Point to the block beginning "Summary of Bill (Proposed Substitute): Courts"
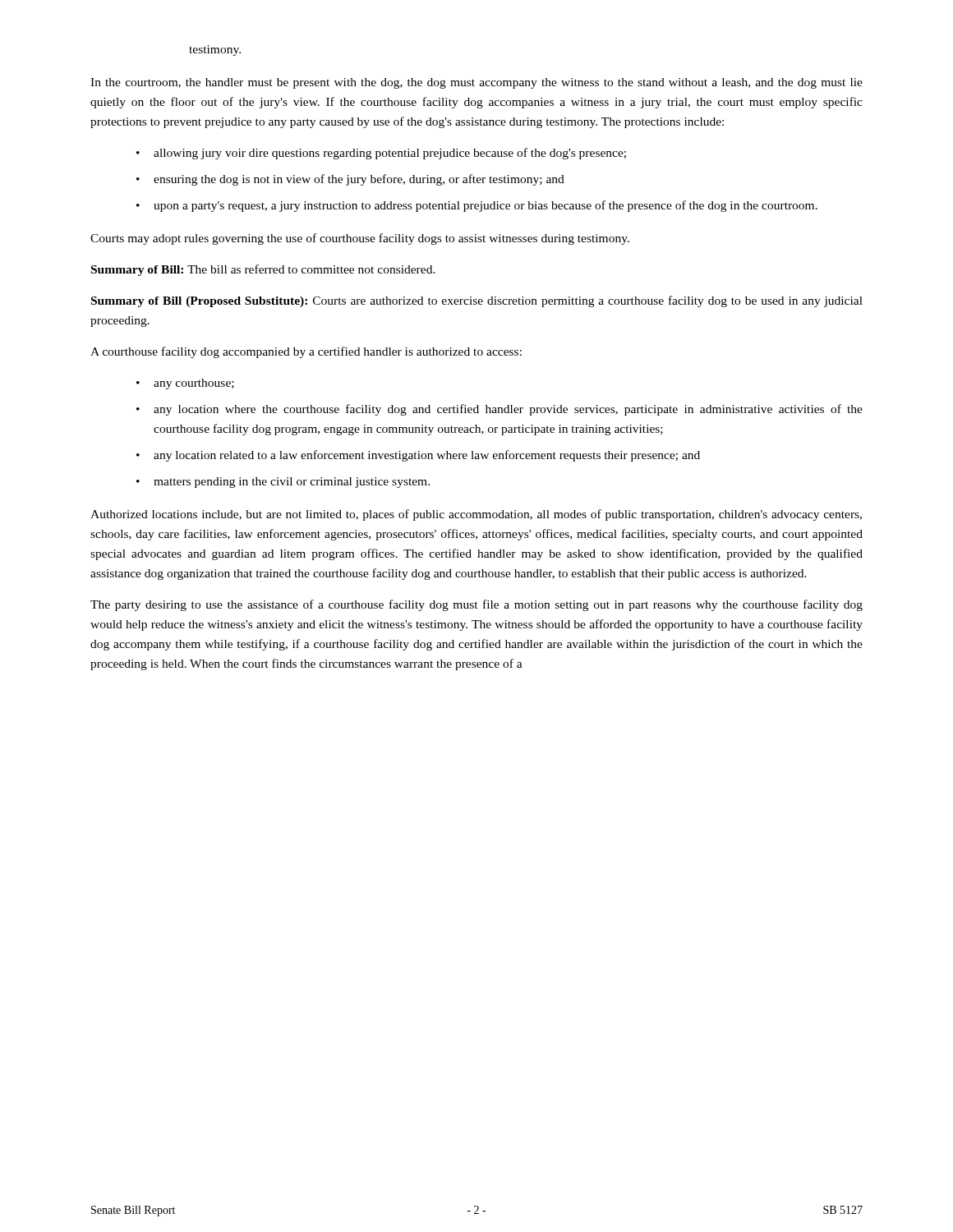953x1232 pixels. 476,311
